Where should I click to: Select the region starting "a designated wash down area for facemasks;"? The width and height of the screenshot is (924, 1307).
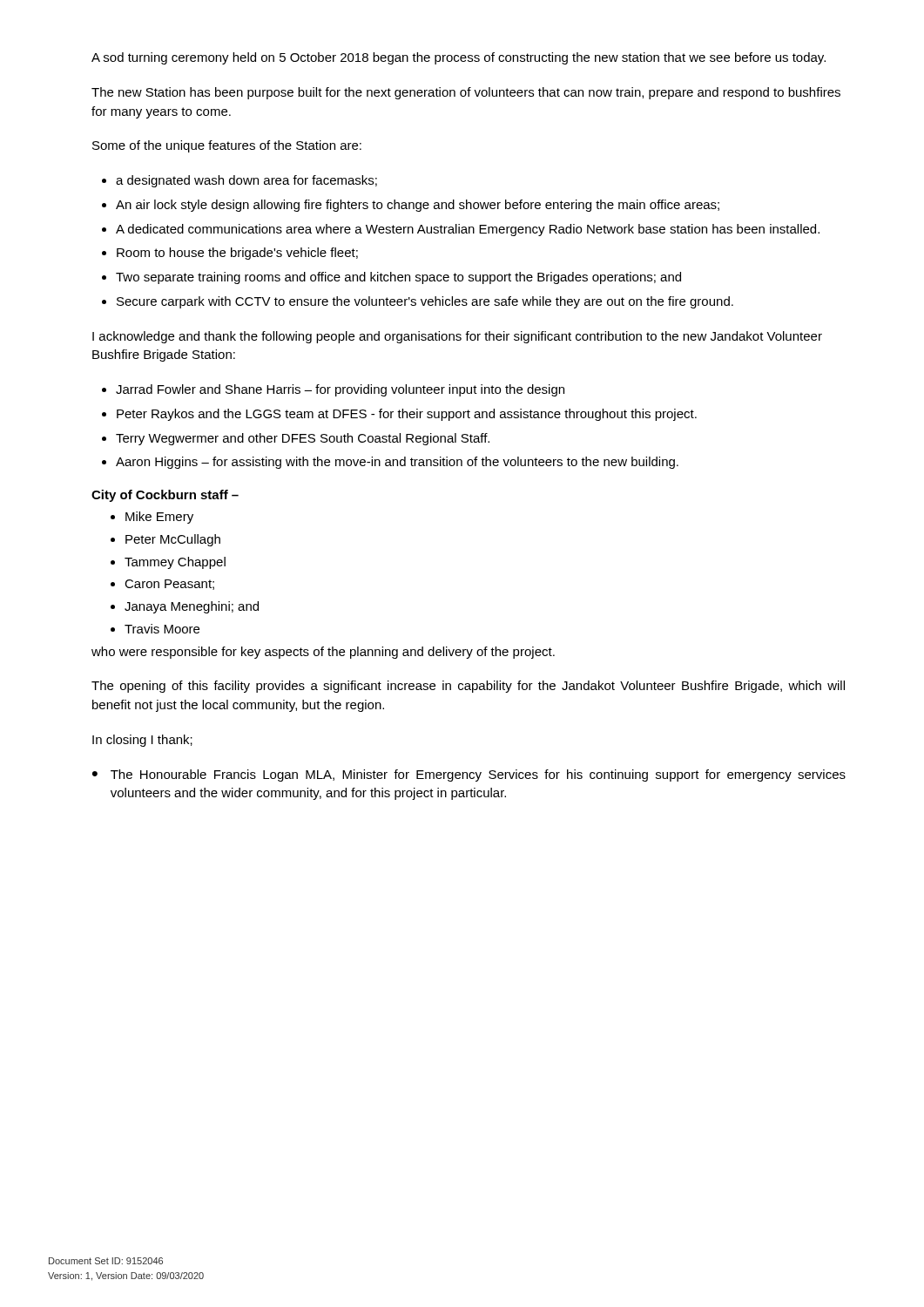(x=246, y=181)
